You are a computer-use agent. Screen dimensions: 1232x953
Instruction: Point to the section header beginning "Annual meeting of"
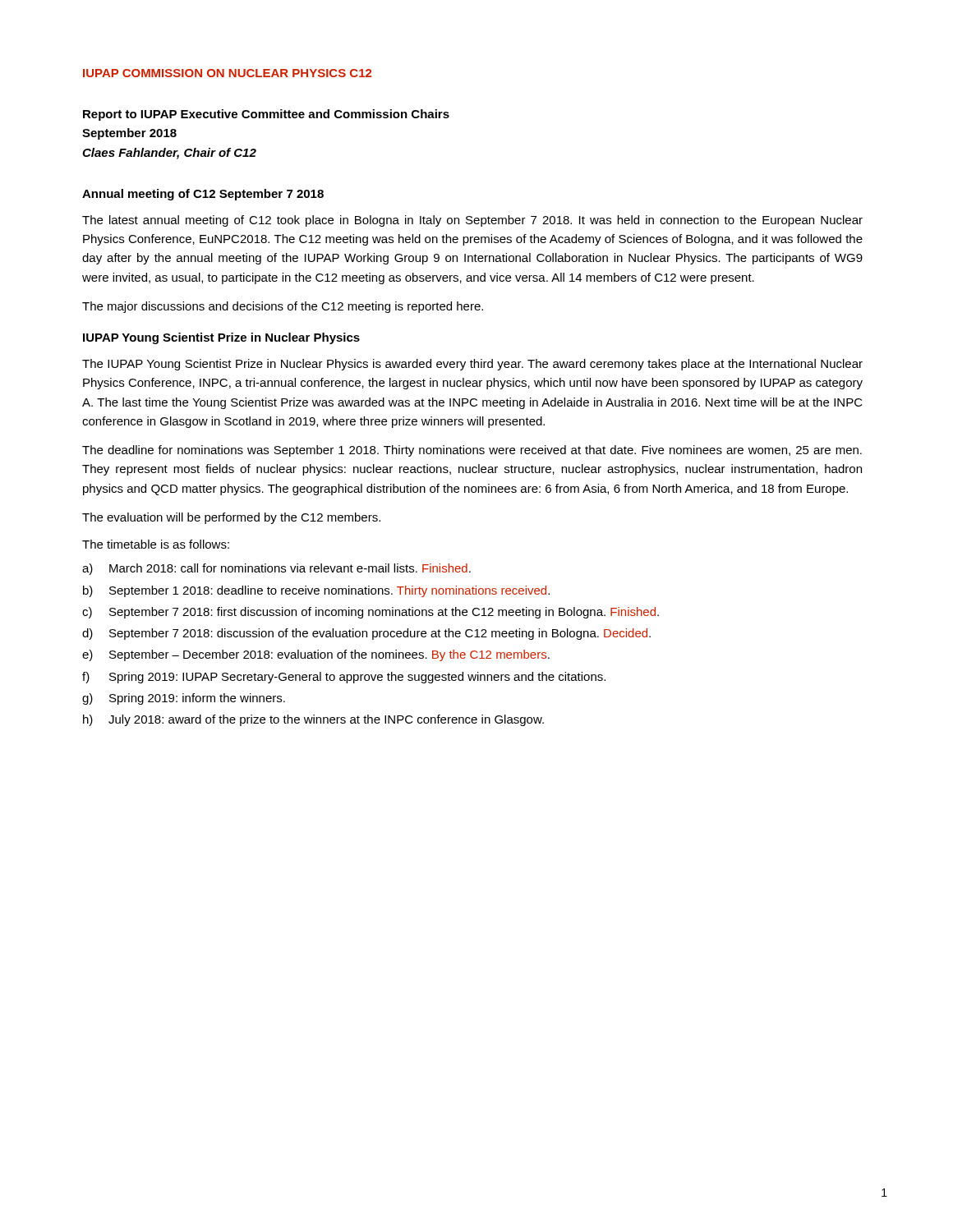(x=203, y=193)
